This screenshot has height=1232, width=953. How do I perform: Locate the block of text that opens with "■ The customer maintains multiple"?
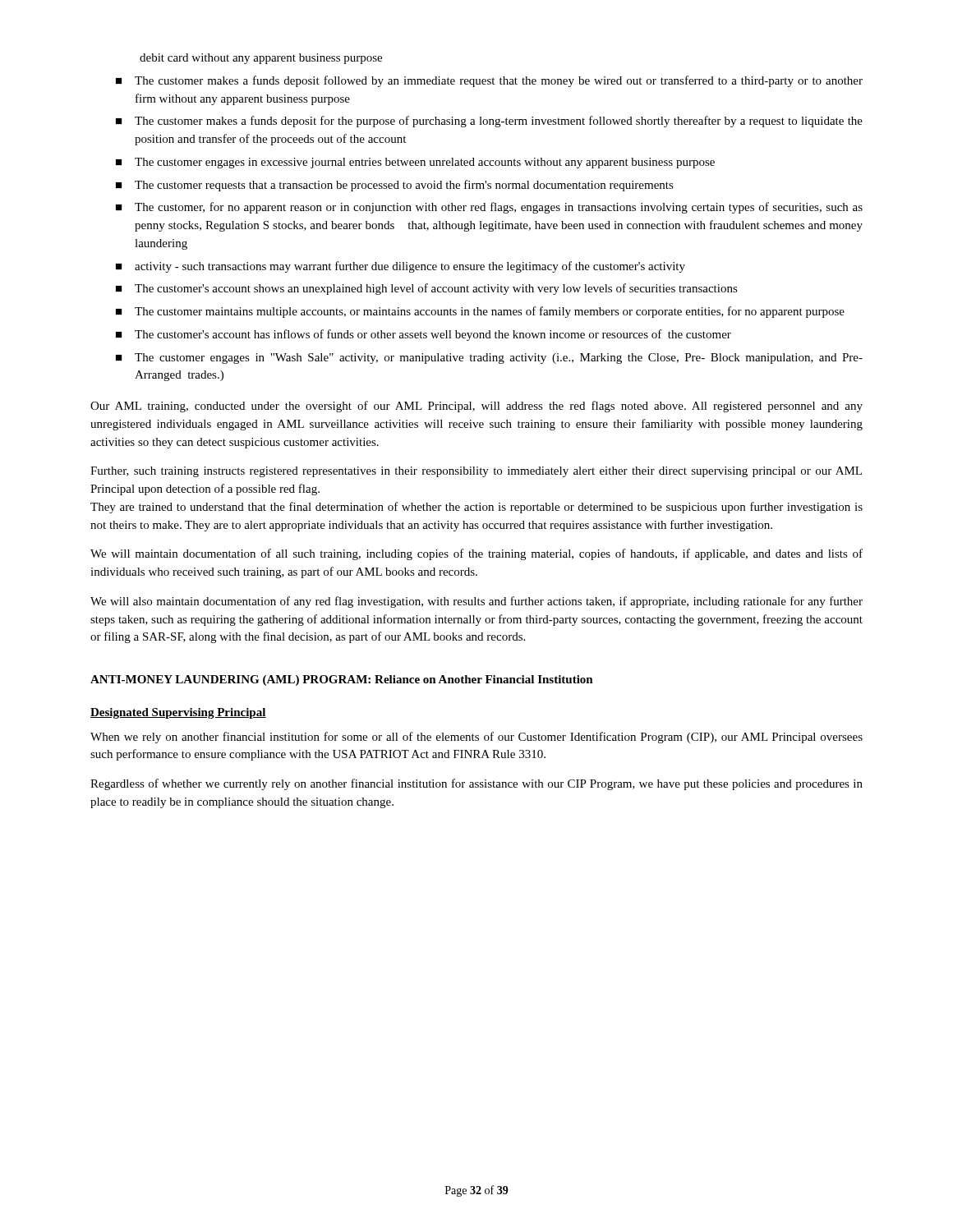489,312
